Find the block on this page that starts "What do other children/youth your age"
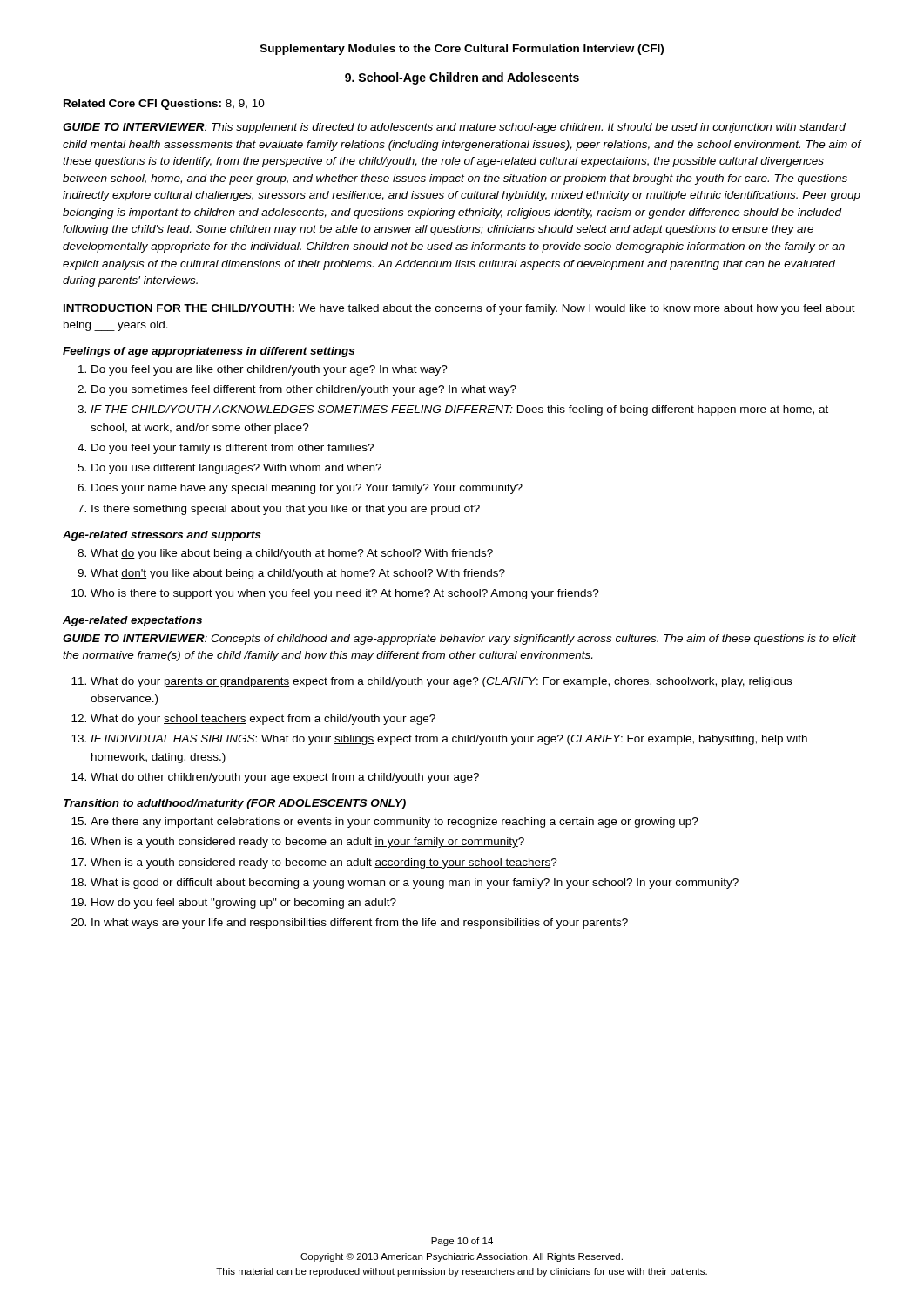This screenshot has height=1307, width=924. pyautogui.click(x=285, y=777)
